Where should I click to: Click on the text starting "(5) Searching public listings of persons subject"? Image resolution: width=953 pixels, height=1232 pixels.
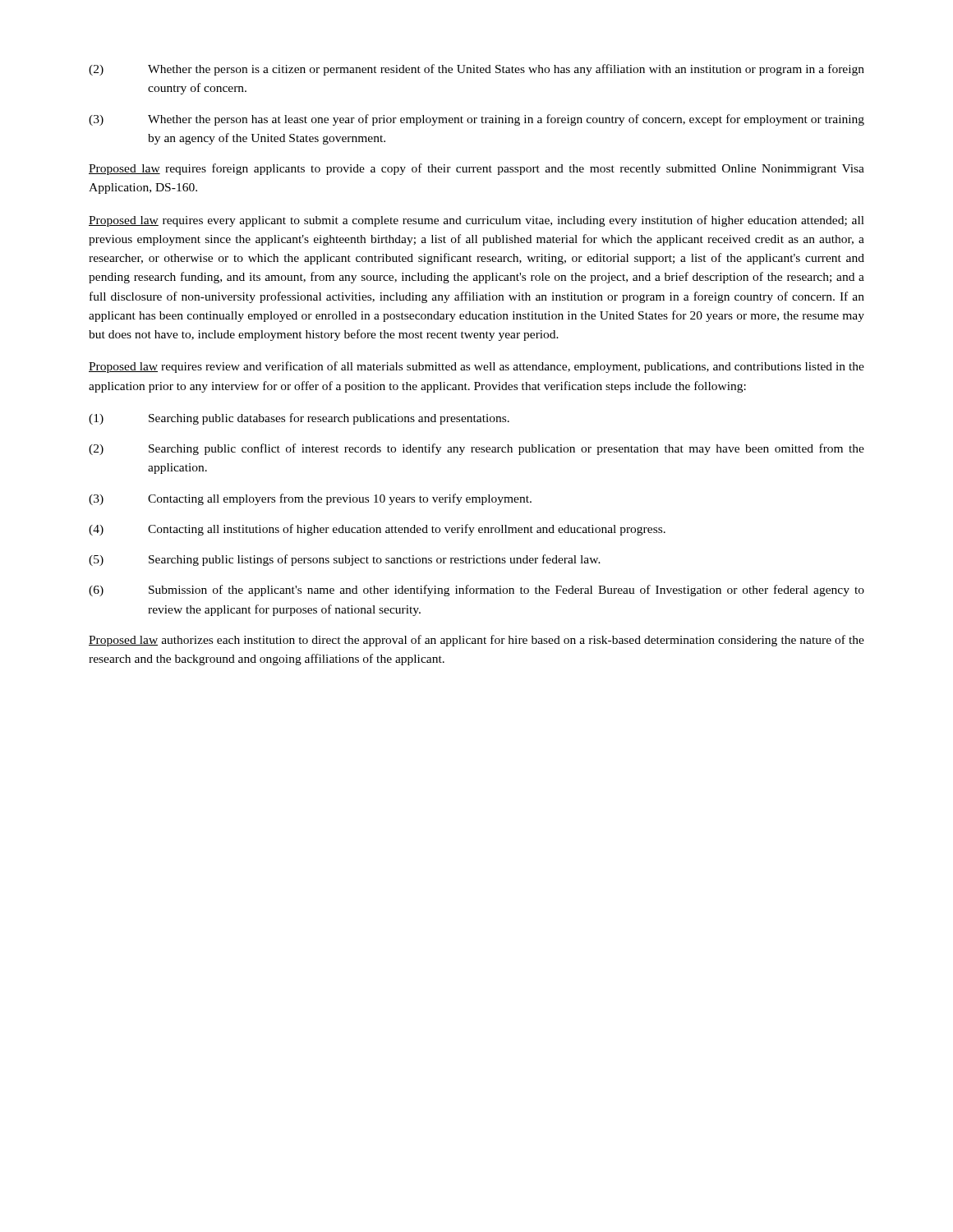476,559
